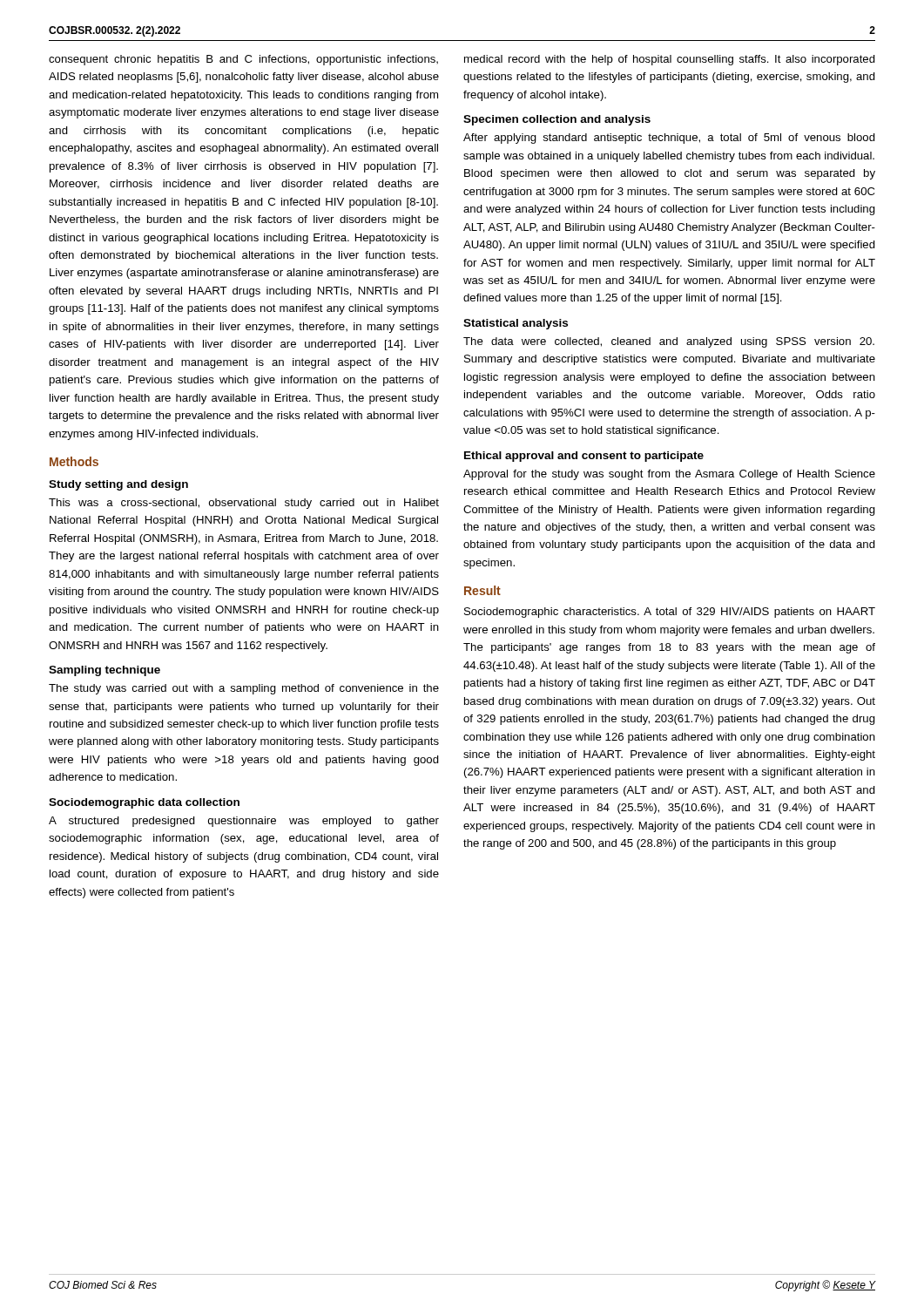Point to the region starting "medical record with the help of hospital counselling"
The height and width of the screenshot is (1307, 924).
click(x=669, y=77)
